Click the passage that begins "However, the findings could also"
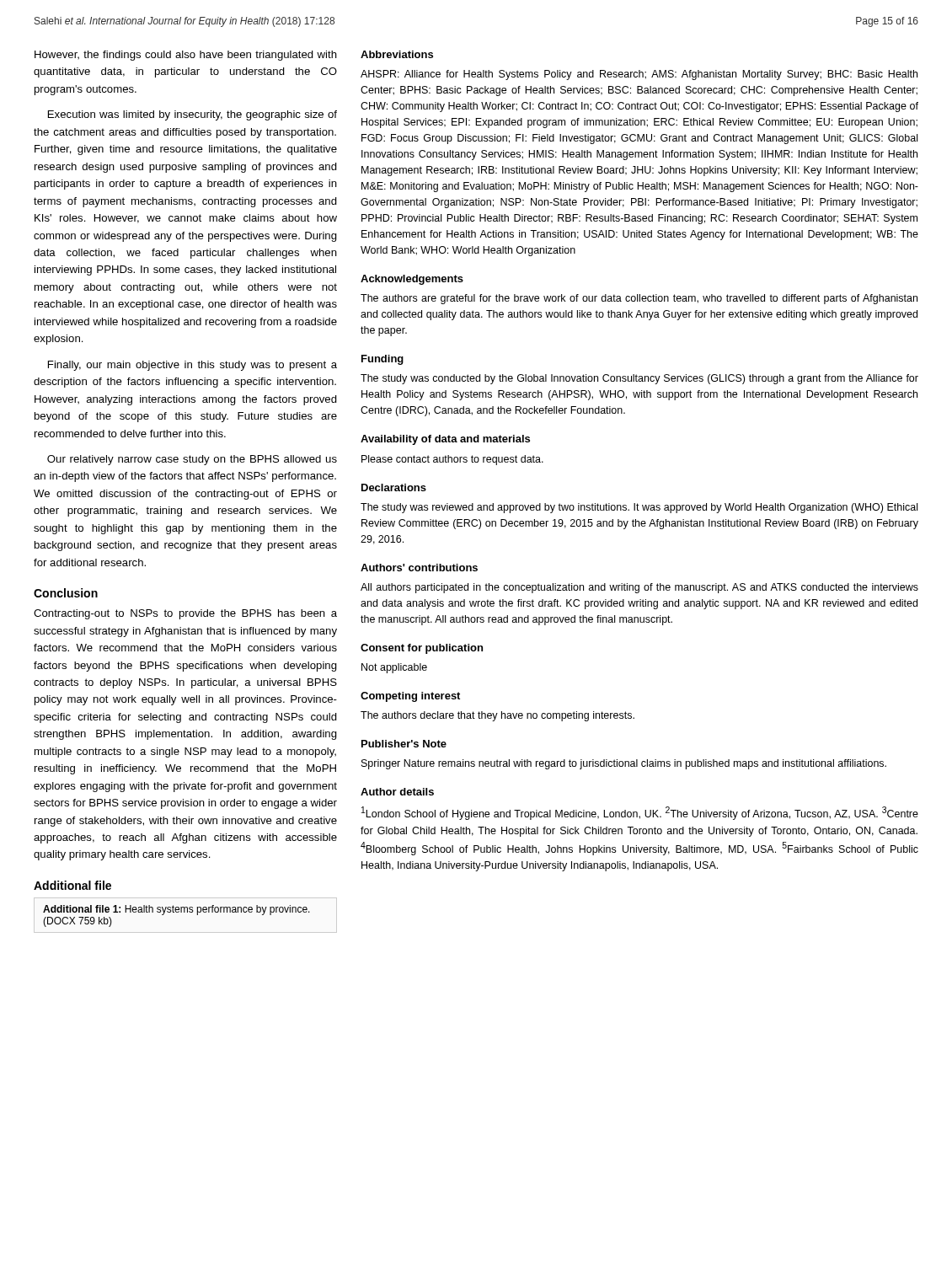This screenshot has width=952, height=1264. 185,309
